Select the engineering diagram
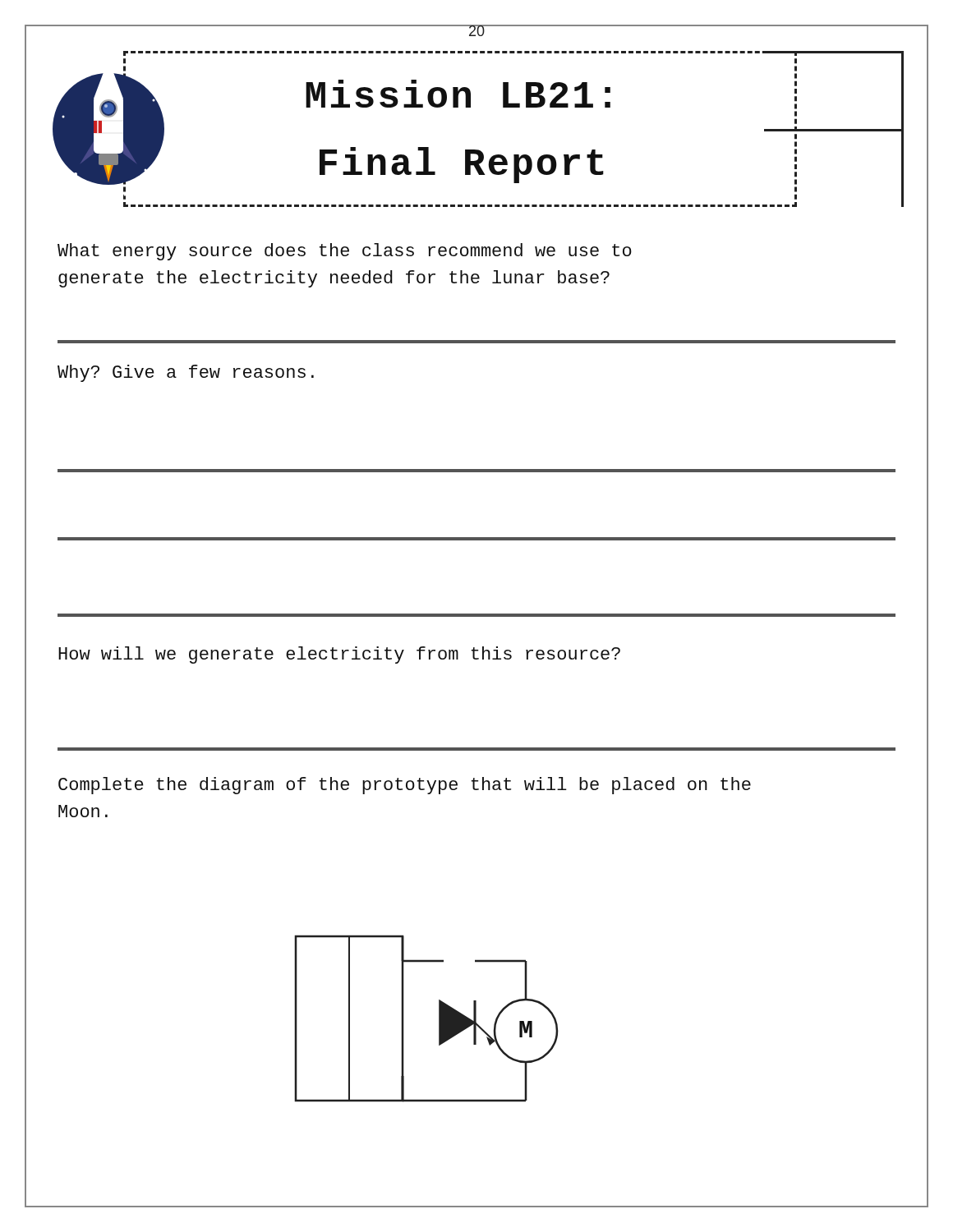 pos(411,1027)
